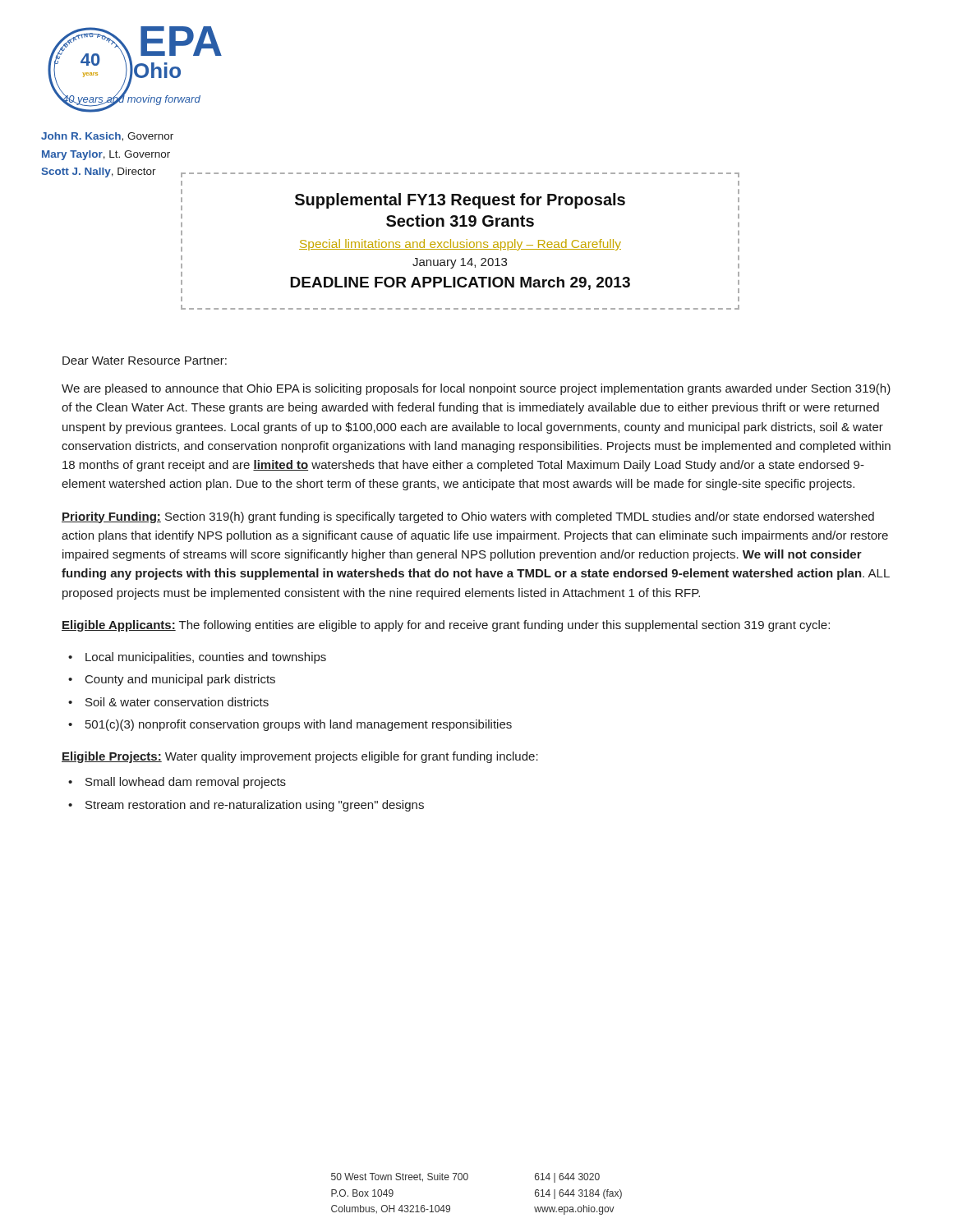Image resolution: width=953 pixels, height=1232 pixels.
Task: Where is the passage that starts "Small lowhead dam"?
Action: pos(185,782)
